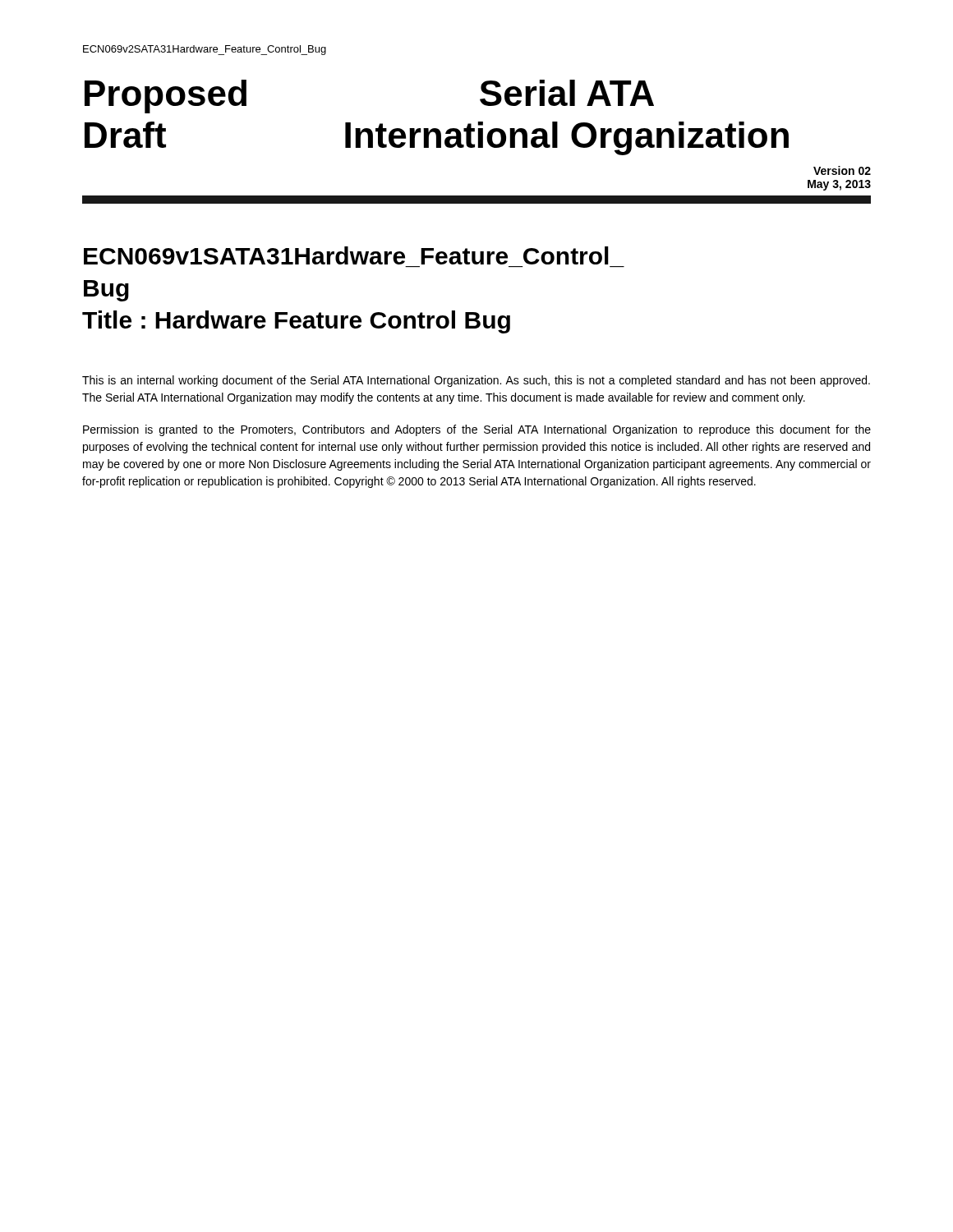Find a section header
The image size is (953, 1232).
[x=353, y=288]
